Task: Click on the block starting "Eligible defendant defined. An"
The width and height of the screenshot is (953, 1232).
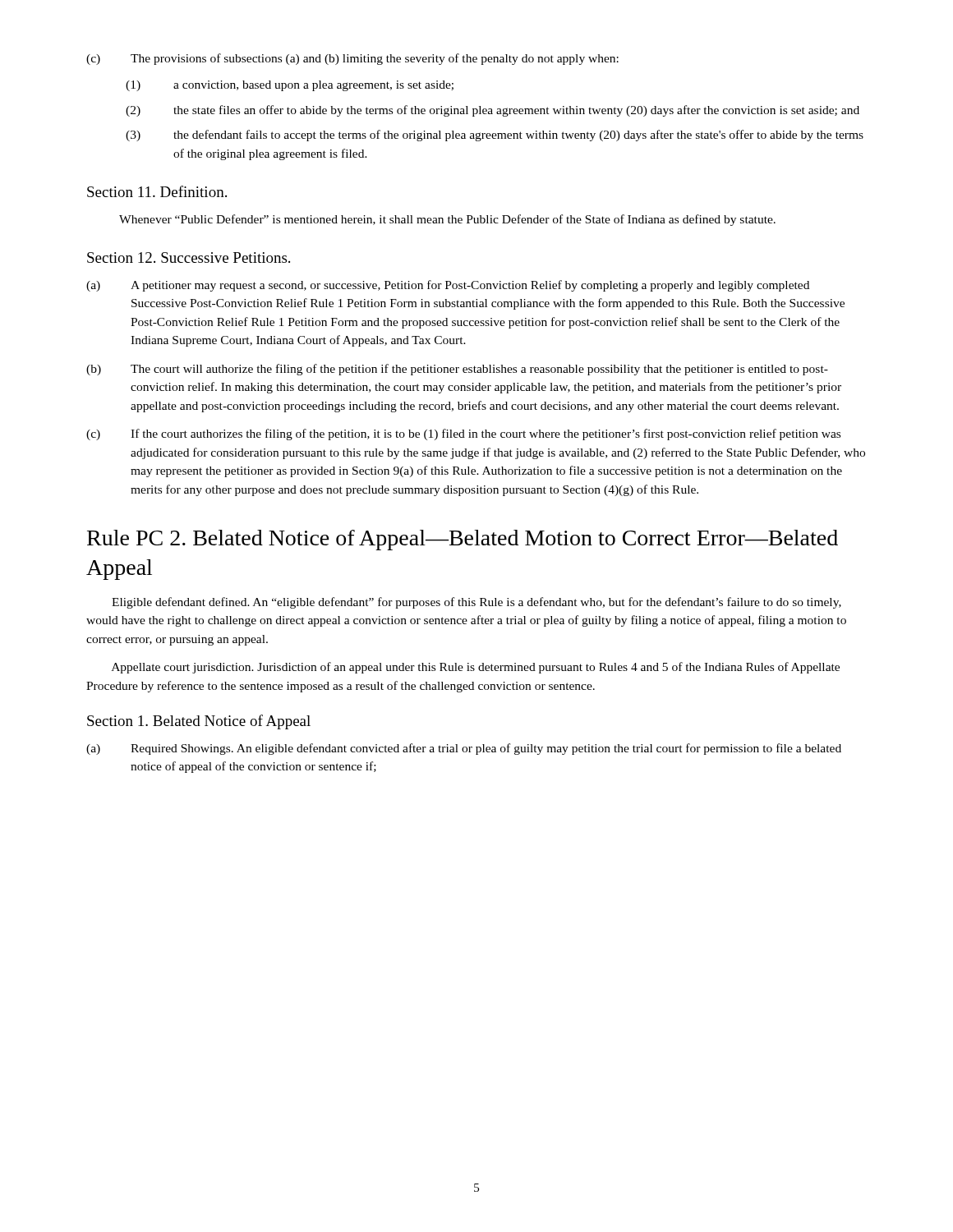Action: [466, 620]
